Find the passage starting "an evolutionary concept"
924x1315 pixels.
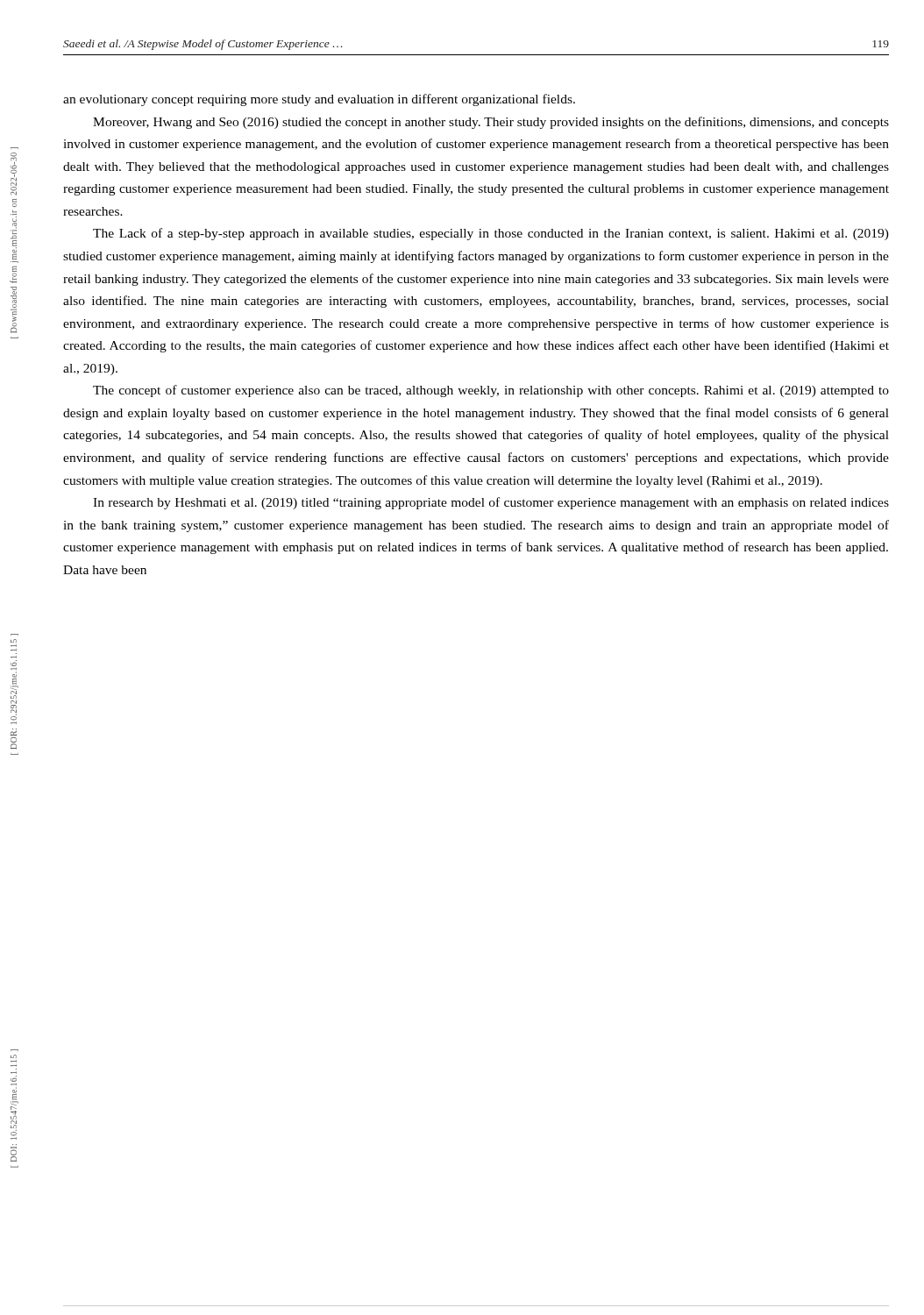(x=476, y=99)
